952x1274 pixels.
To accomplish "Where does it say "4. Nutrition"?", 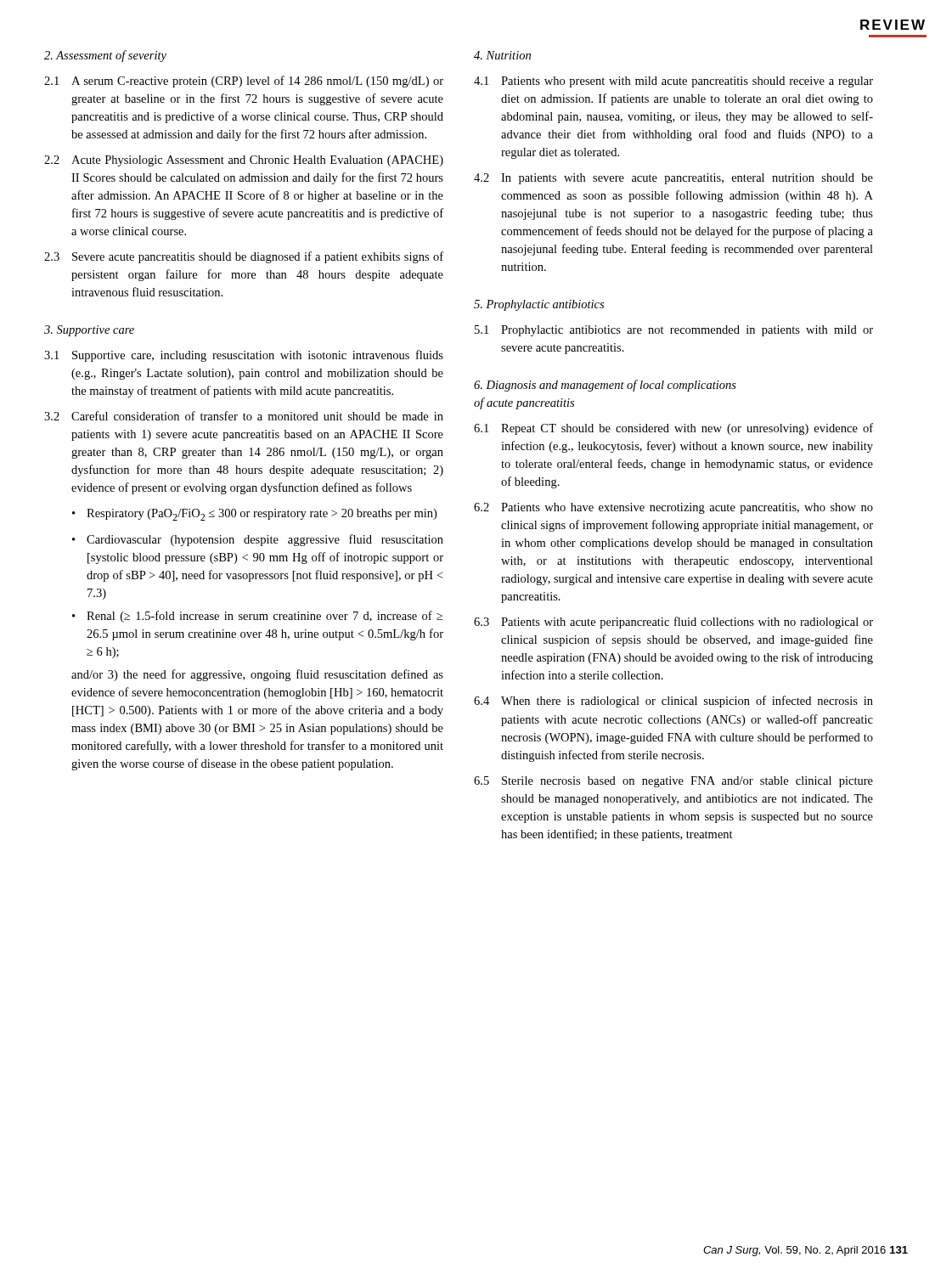I will tap(503, 55).
